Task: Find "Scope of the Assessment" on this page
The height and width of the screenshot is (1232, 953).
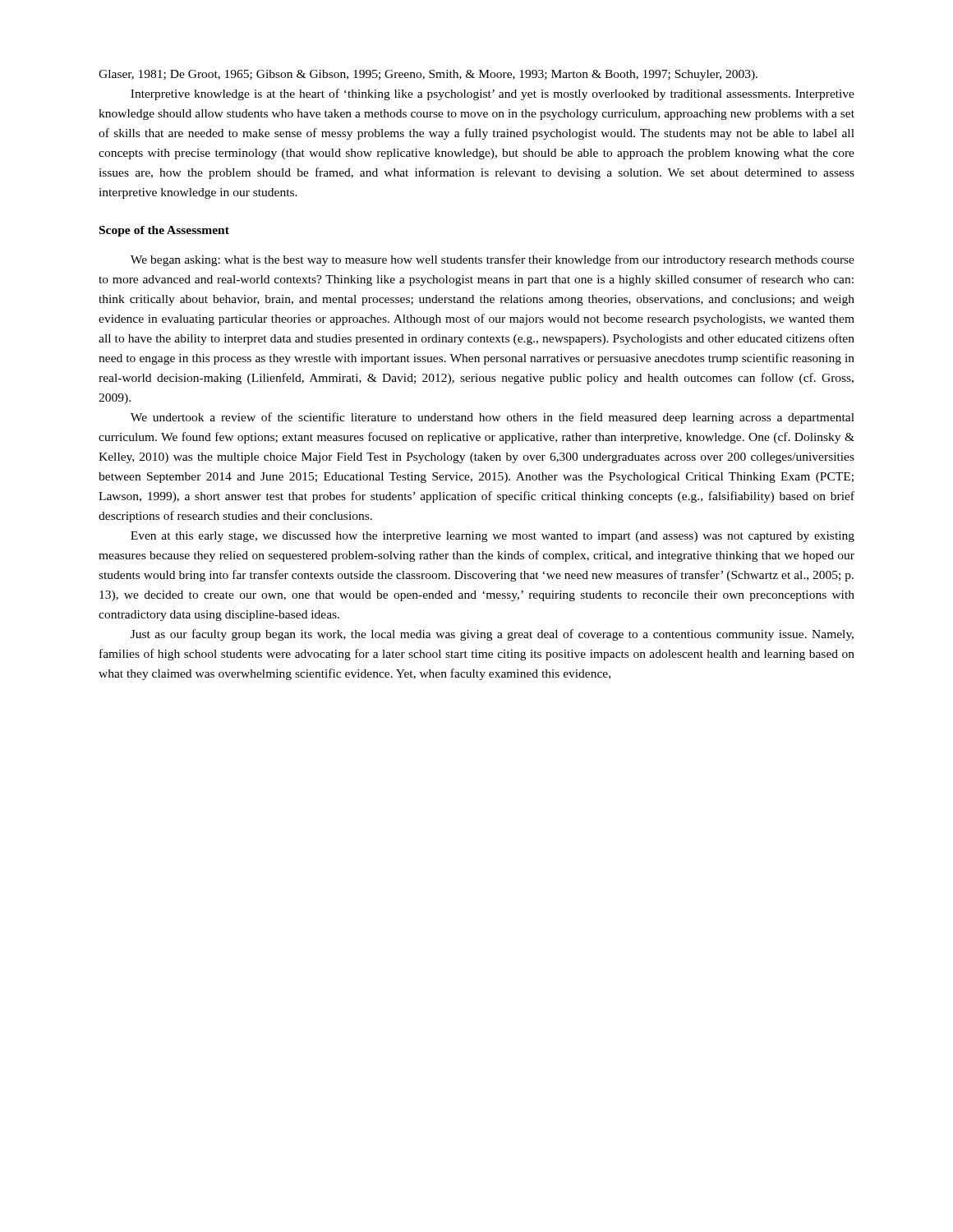Action: tap(164, 231)
